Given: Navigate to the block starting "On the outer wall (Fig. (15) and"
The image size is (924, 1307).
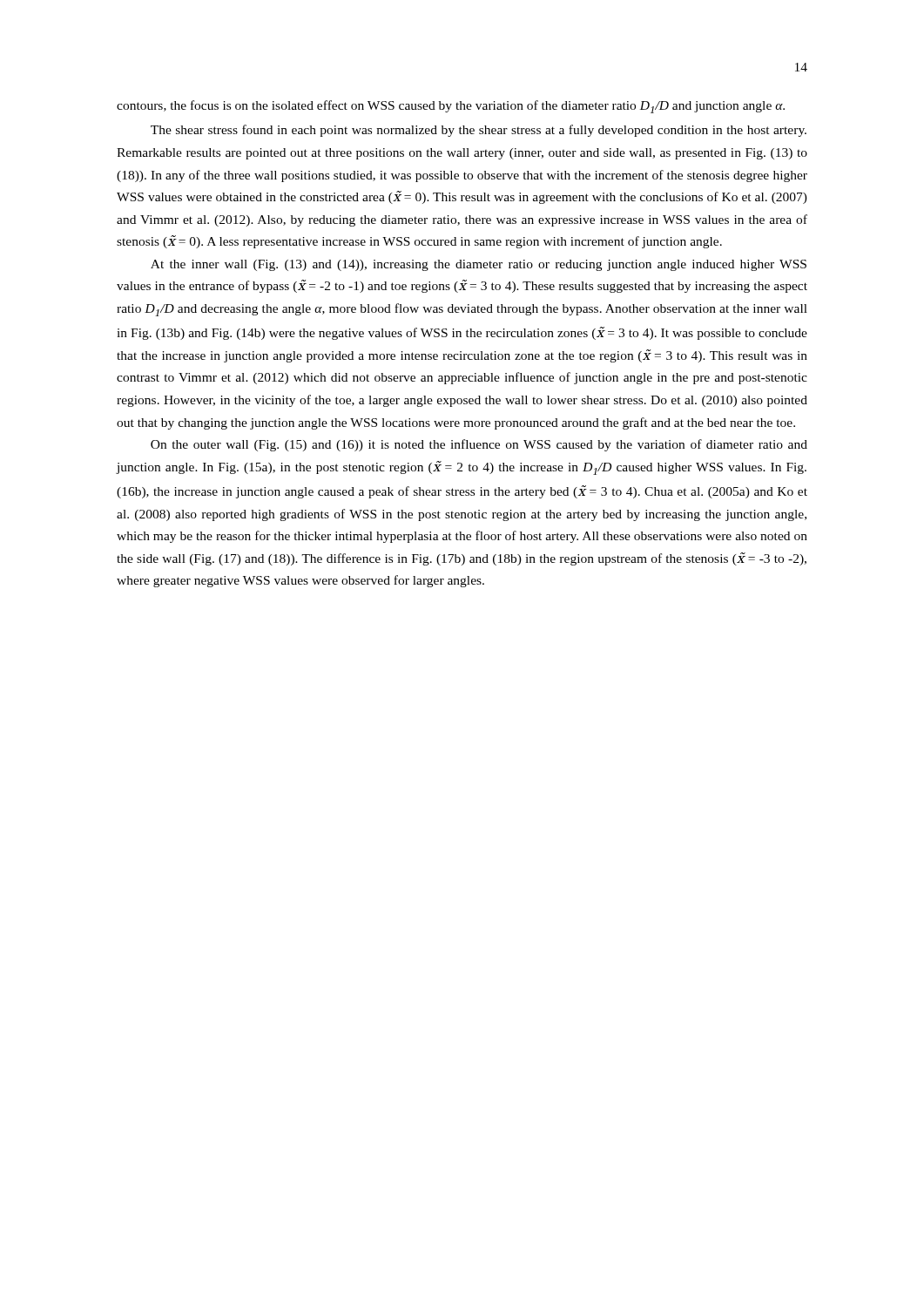Looking at the screenshot, I should [462, 512].
